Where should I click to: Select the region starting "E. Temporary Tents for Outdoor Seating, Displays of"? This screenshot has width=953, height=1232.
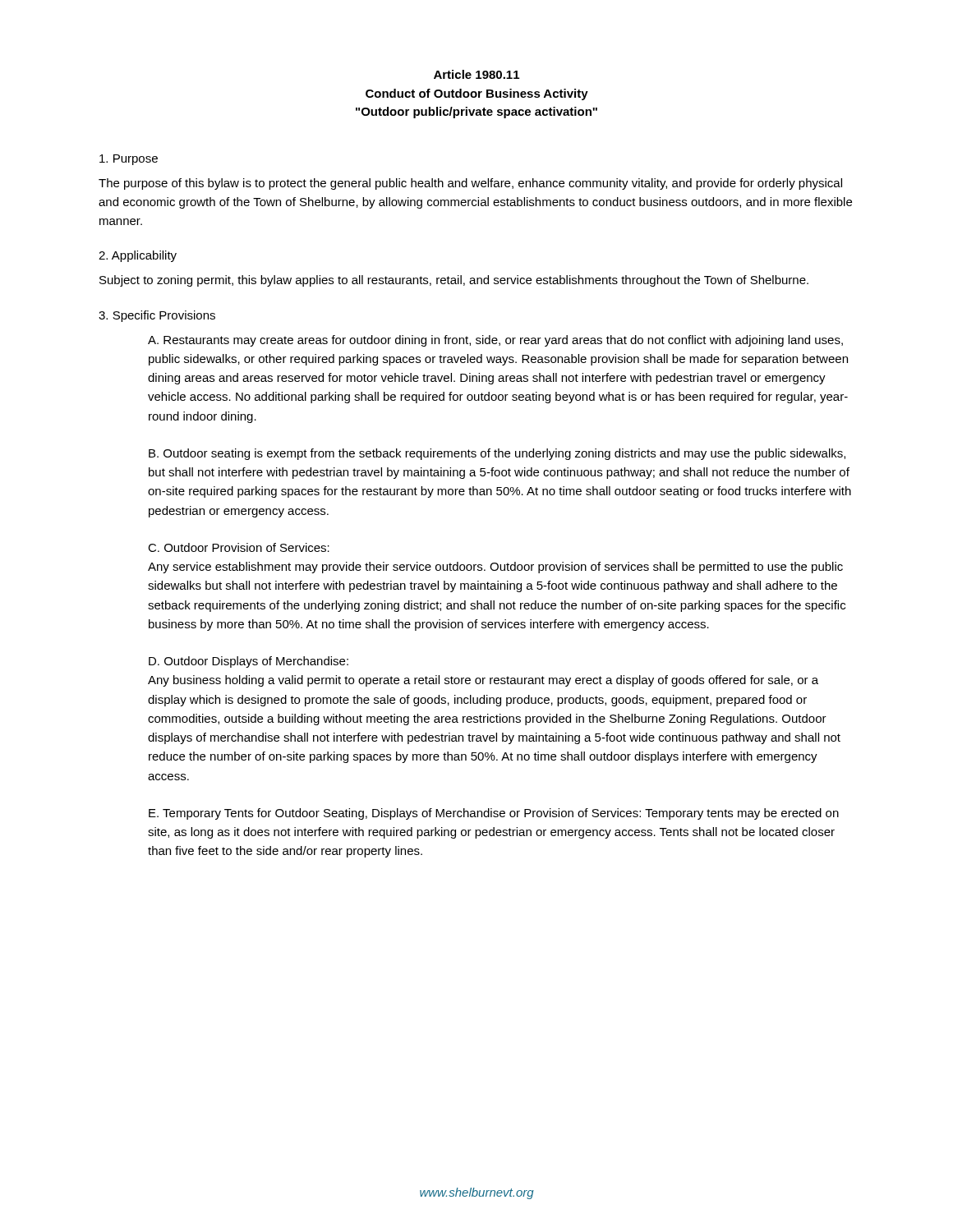tap(493, 832)
